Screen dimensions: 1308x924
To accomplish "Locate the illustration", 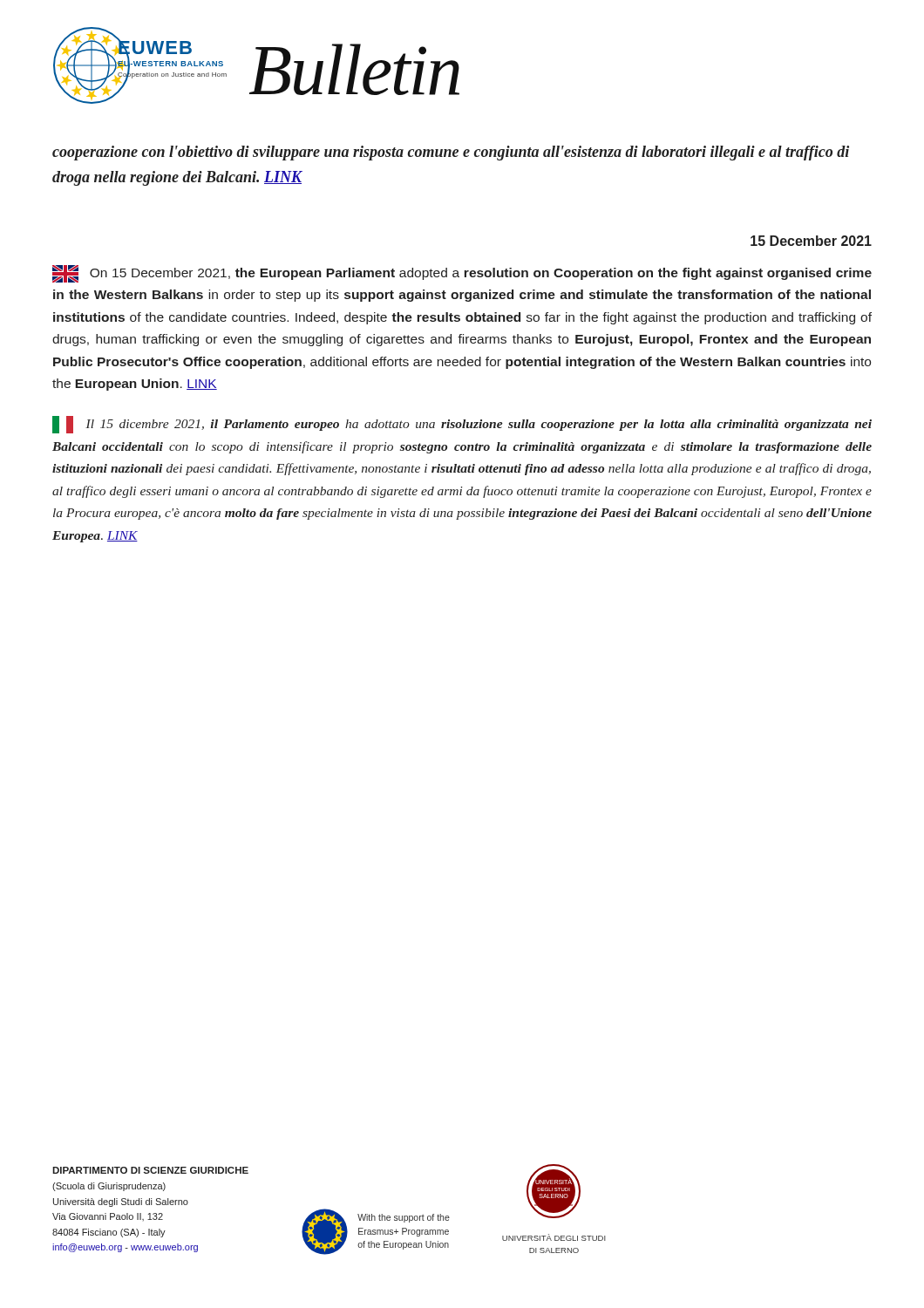I will tap(410, 67).
